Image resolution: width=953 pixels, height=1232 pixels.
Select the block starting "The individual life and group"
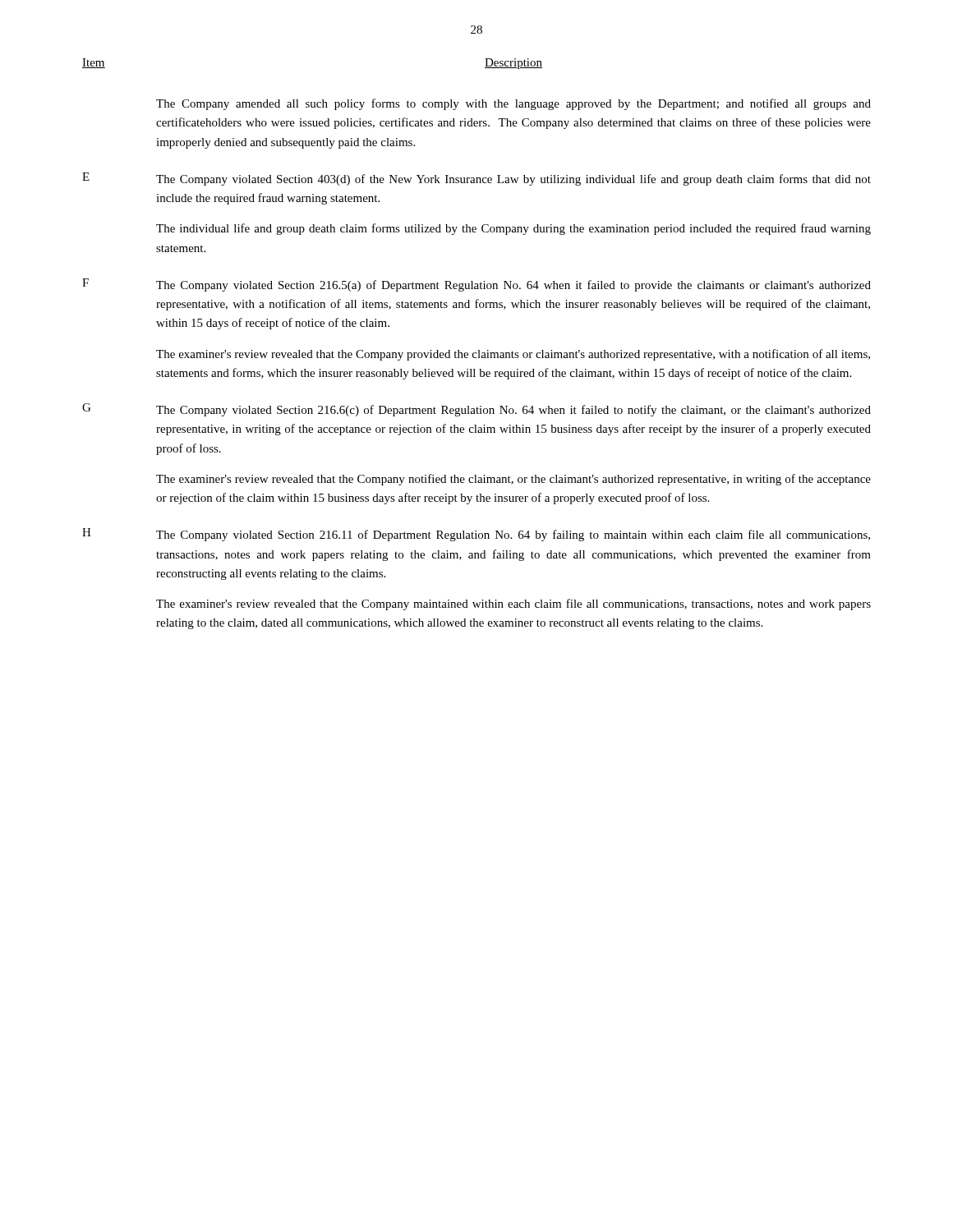[x=513, y=238]
